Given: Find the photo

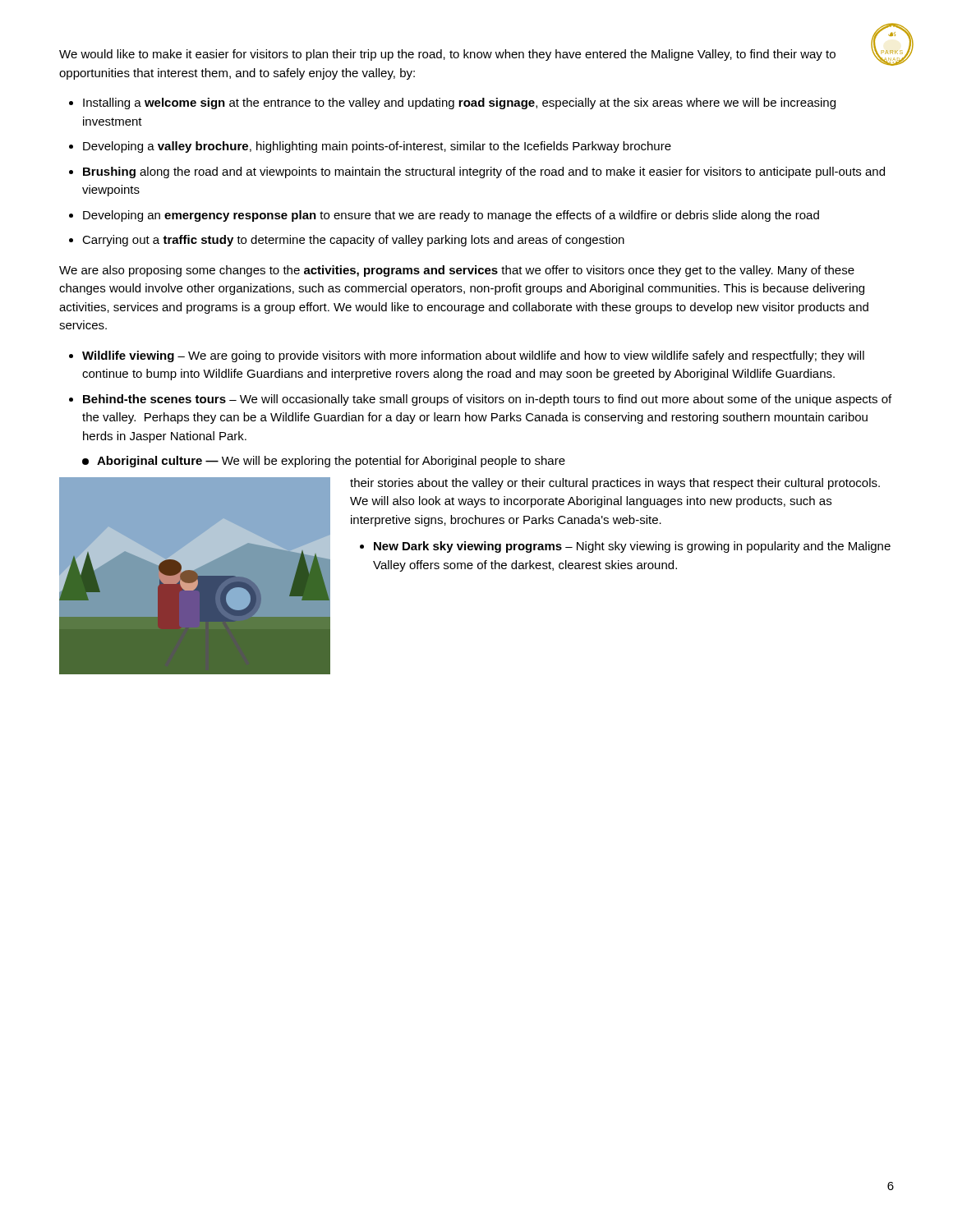Looking at the screenshot, I should click(195, 575).
